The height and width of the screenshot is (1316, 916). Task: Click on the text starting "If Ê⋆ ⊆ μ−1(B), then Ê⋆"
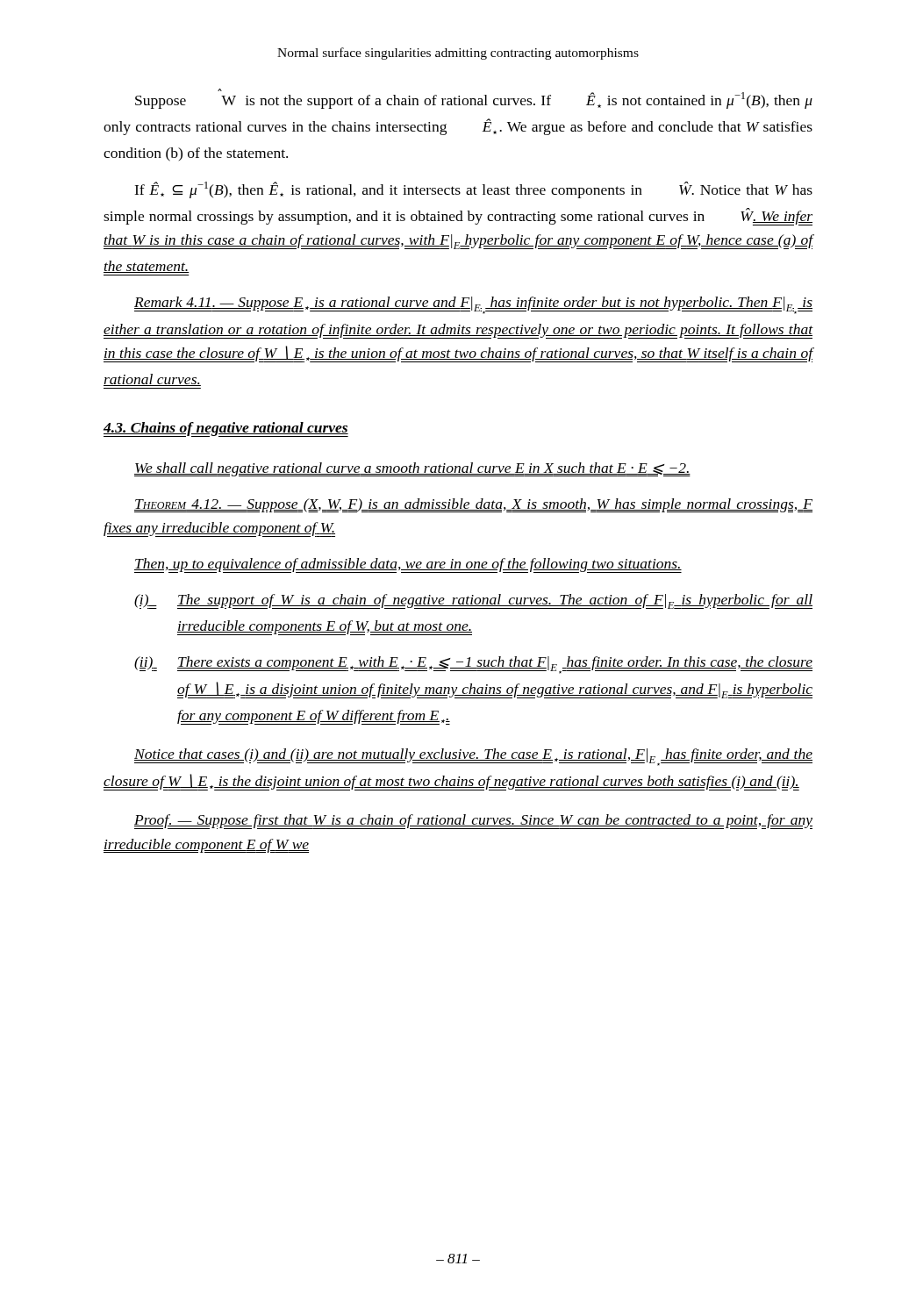point(458,226)
